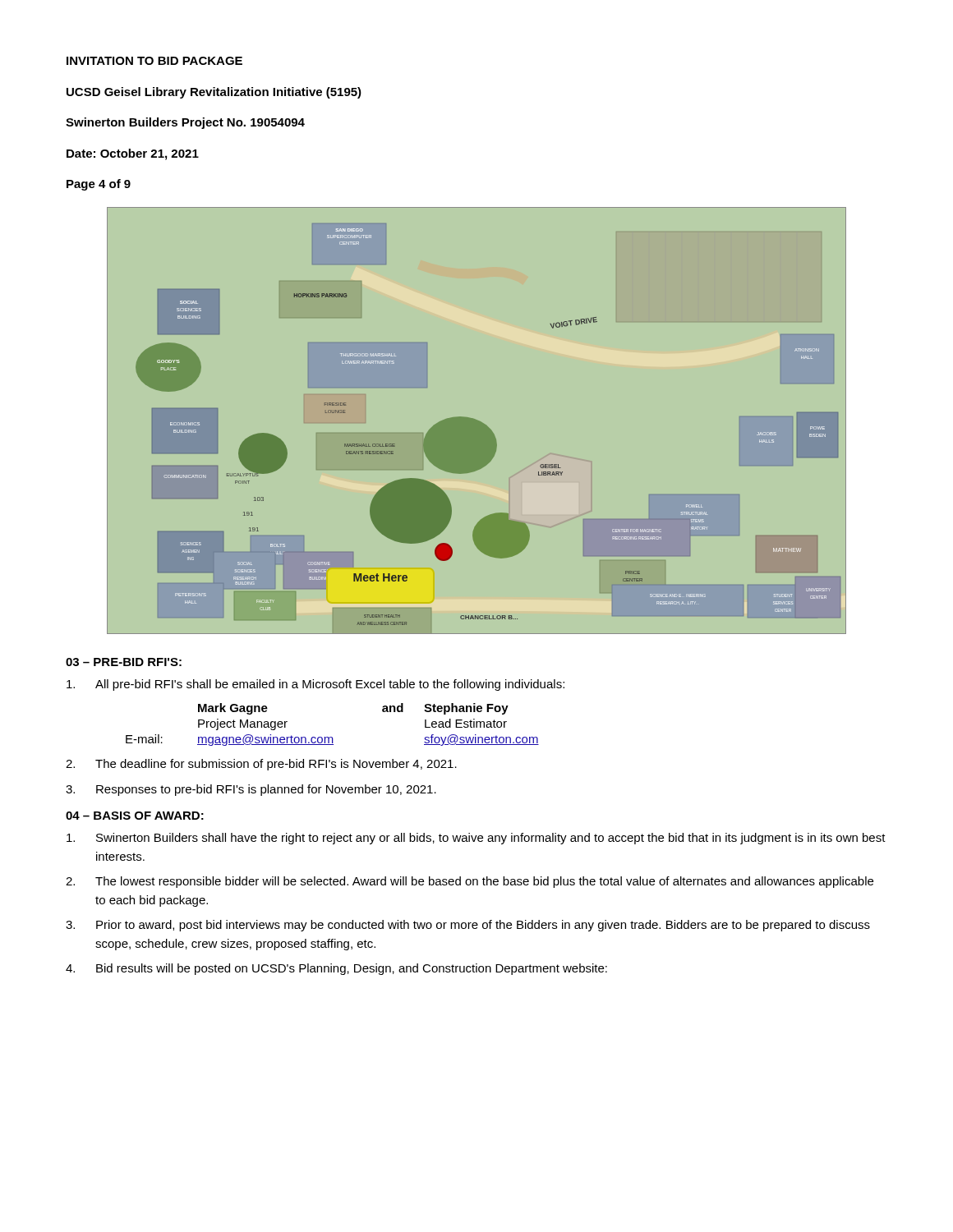Find the text starting "Swinerton Builders shall have the right"

click(x=476, y=847)
